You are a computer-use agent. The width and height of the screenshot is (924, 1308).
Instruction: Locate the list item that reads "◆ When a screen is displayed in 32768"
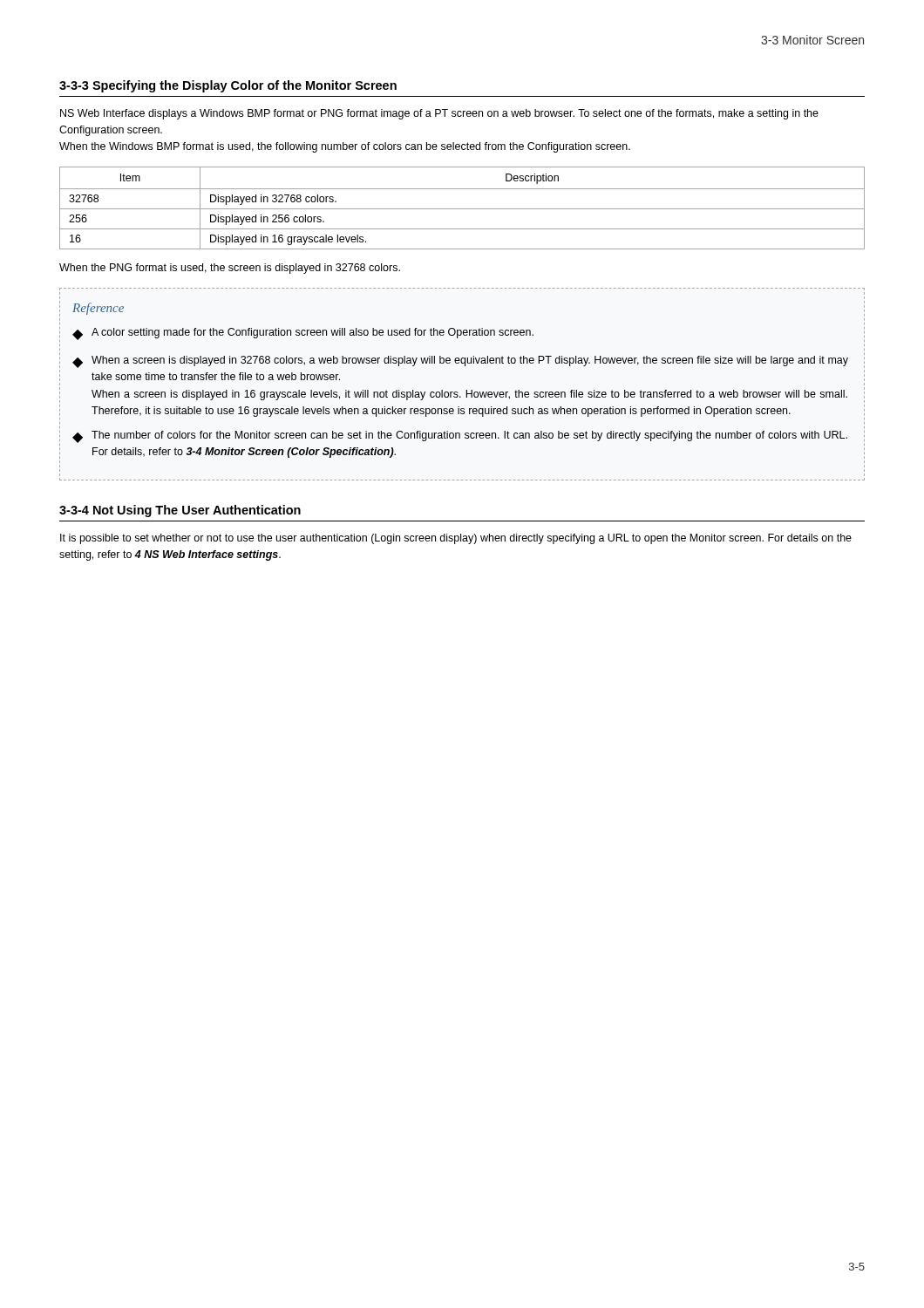[460, 386]
